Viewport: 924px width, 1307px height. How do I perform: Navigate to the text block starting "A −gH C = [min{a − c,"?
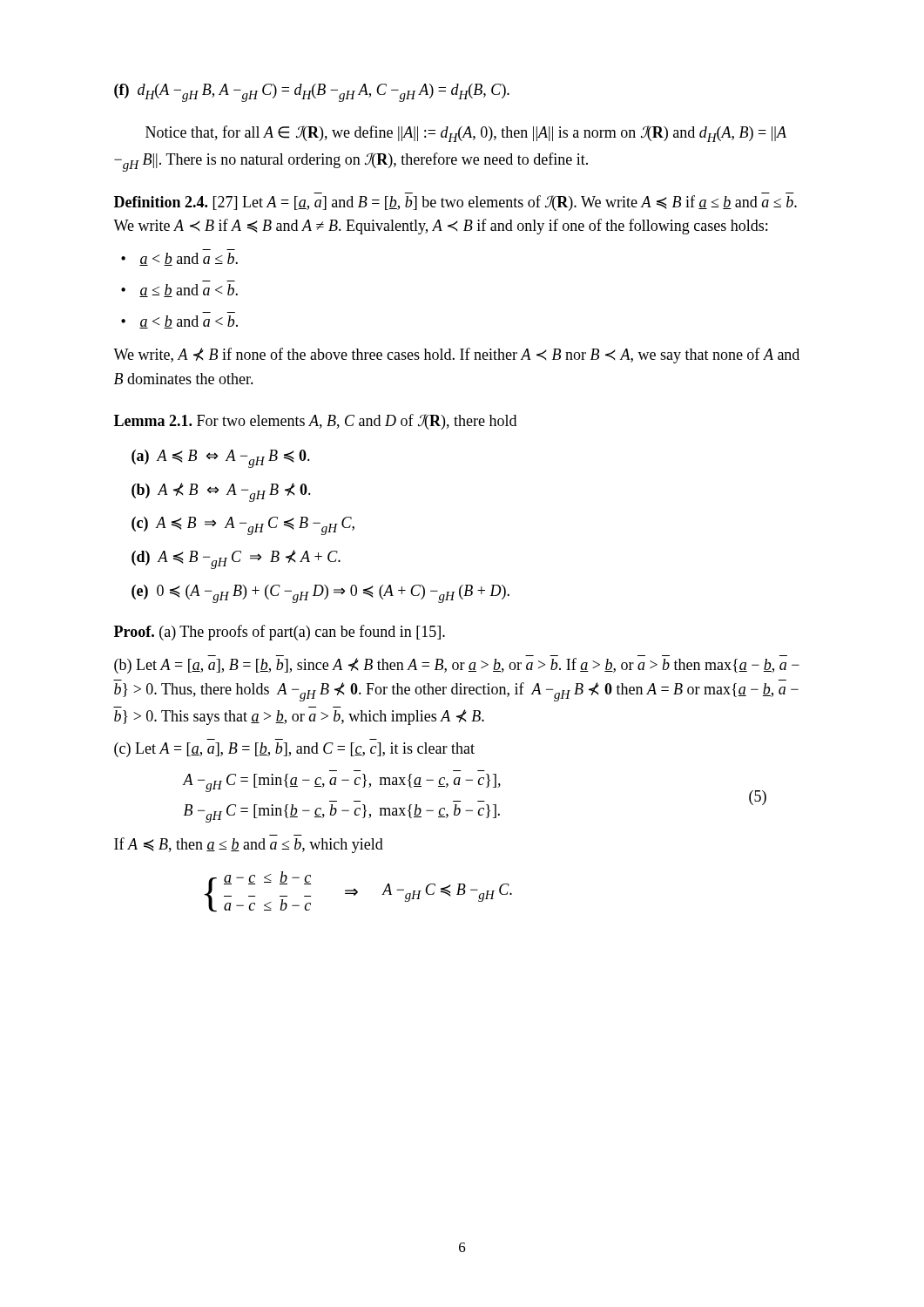(x=475, y=797)
